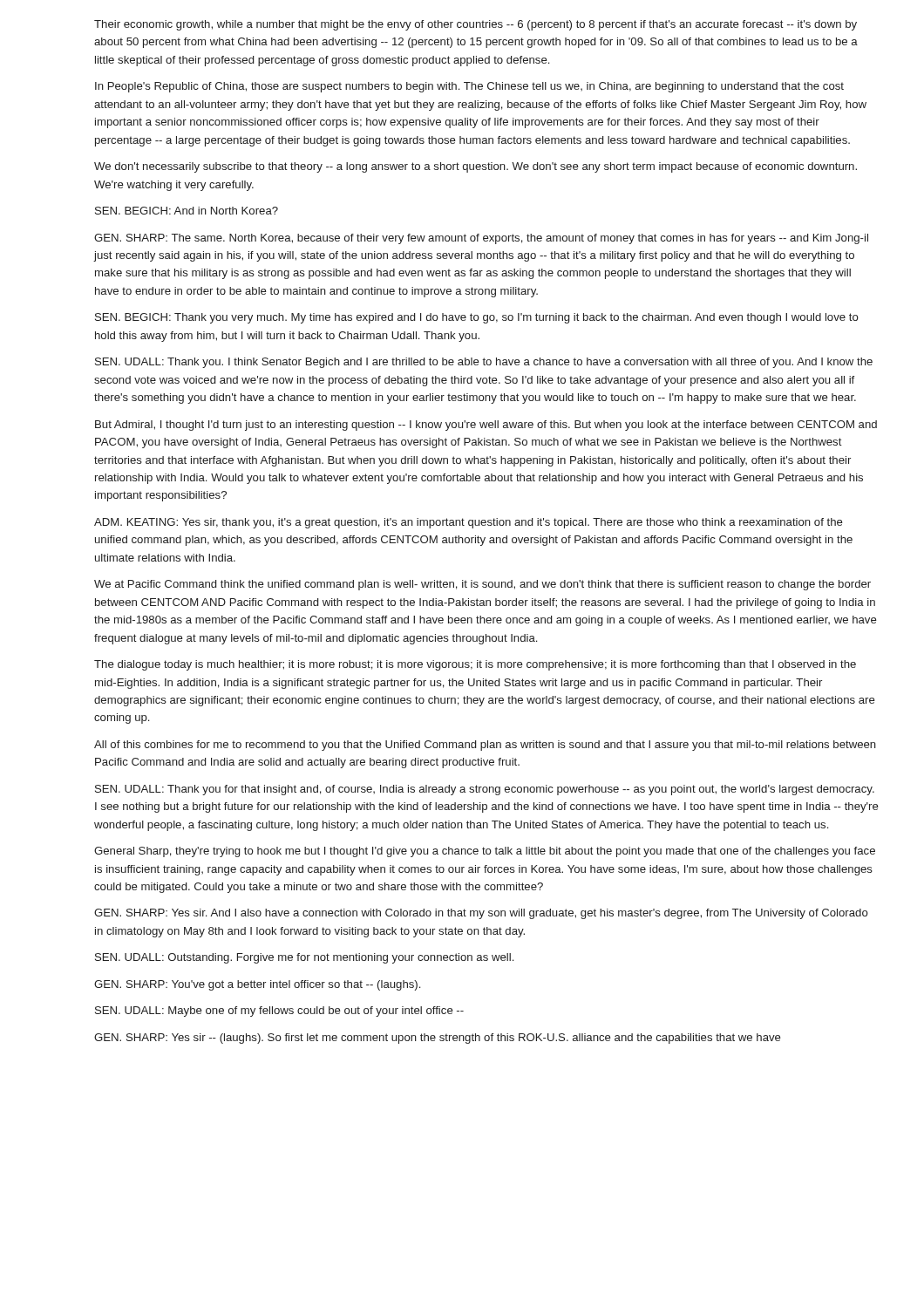
Task: Find the text block with the text "ADM. KEATING: Yes sir,"
Action: (474, 540)
